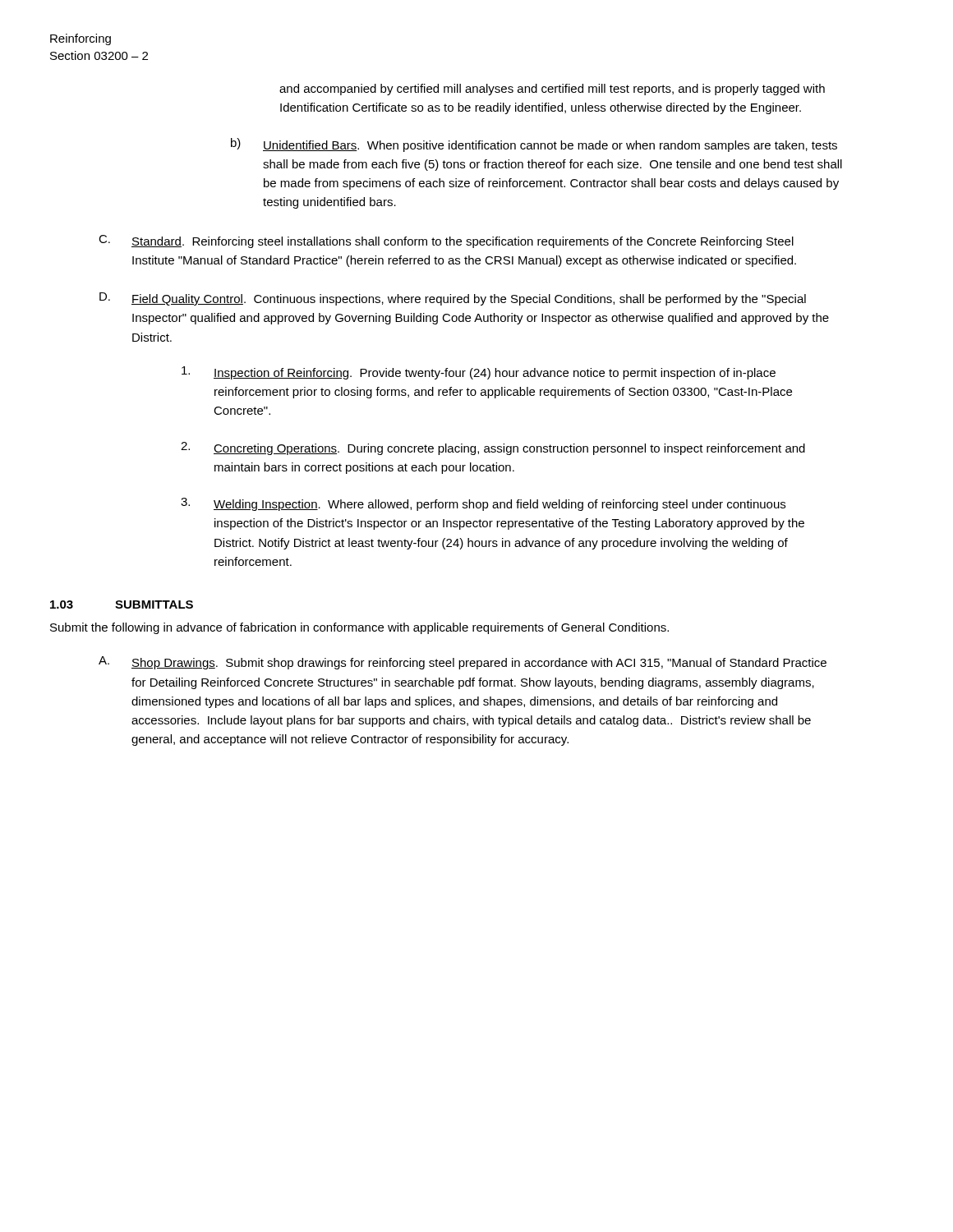This screenshot has height=1232, width=953.
Task: Click on the region starting "C. Standard. Reinforcing steel"
Action: 468,250
